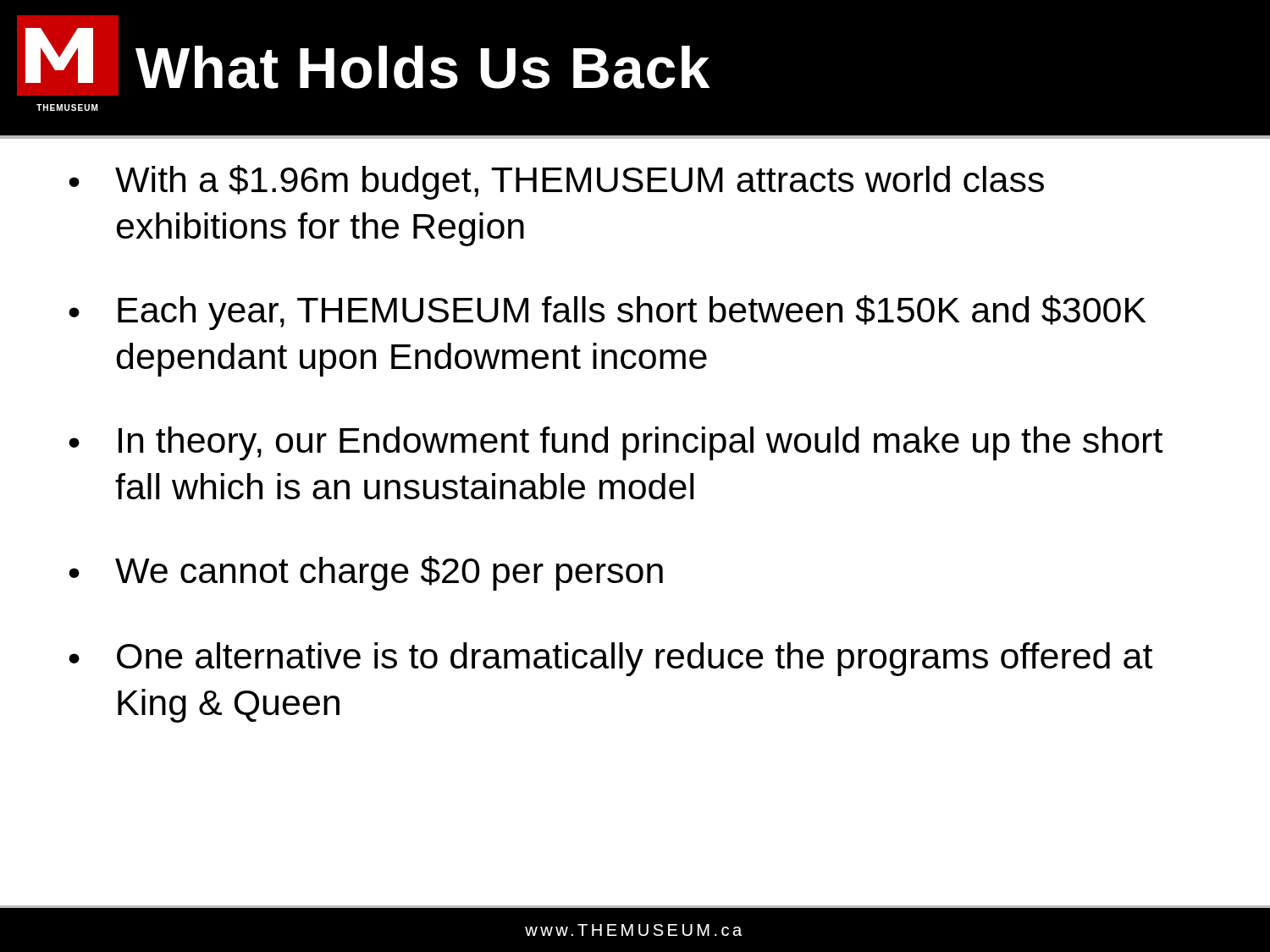Select the element starting "• In theory, our Endowment fund principal"
1270x952 pixels.
click(x=635, y=464)
